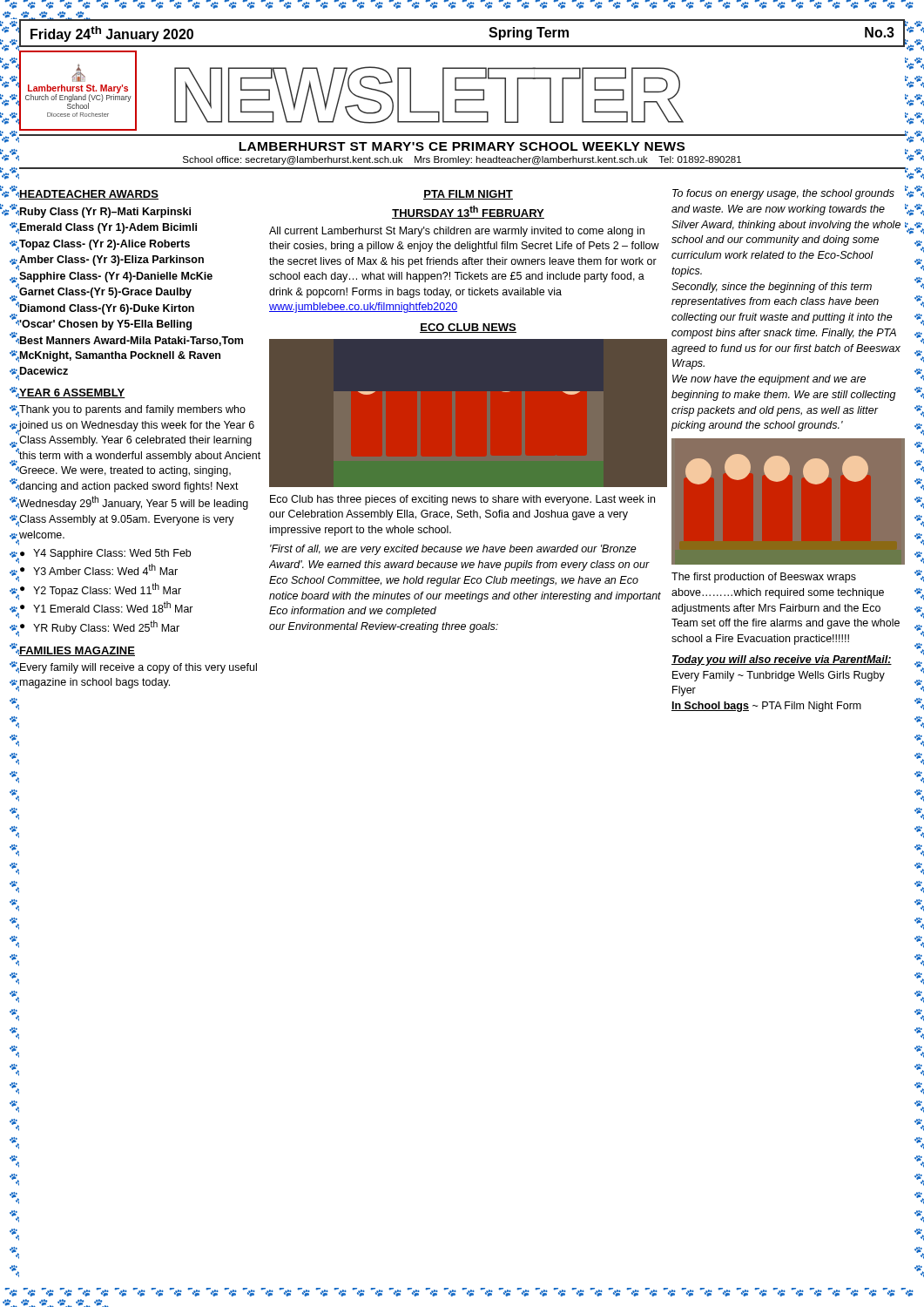Find the element starting "● Y3 Amber Class: Wed"
Viewport: 924px width, 1307px height.
tap(98, 571)
